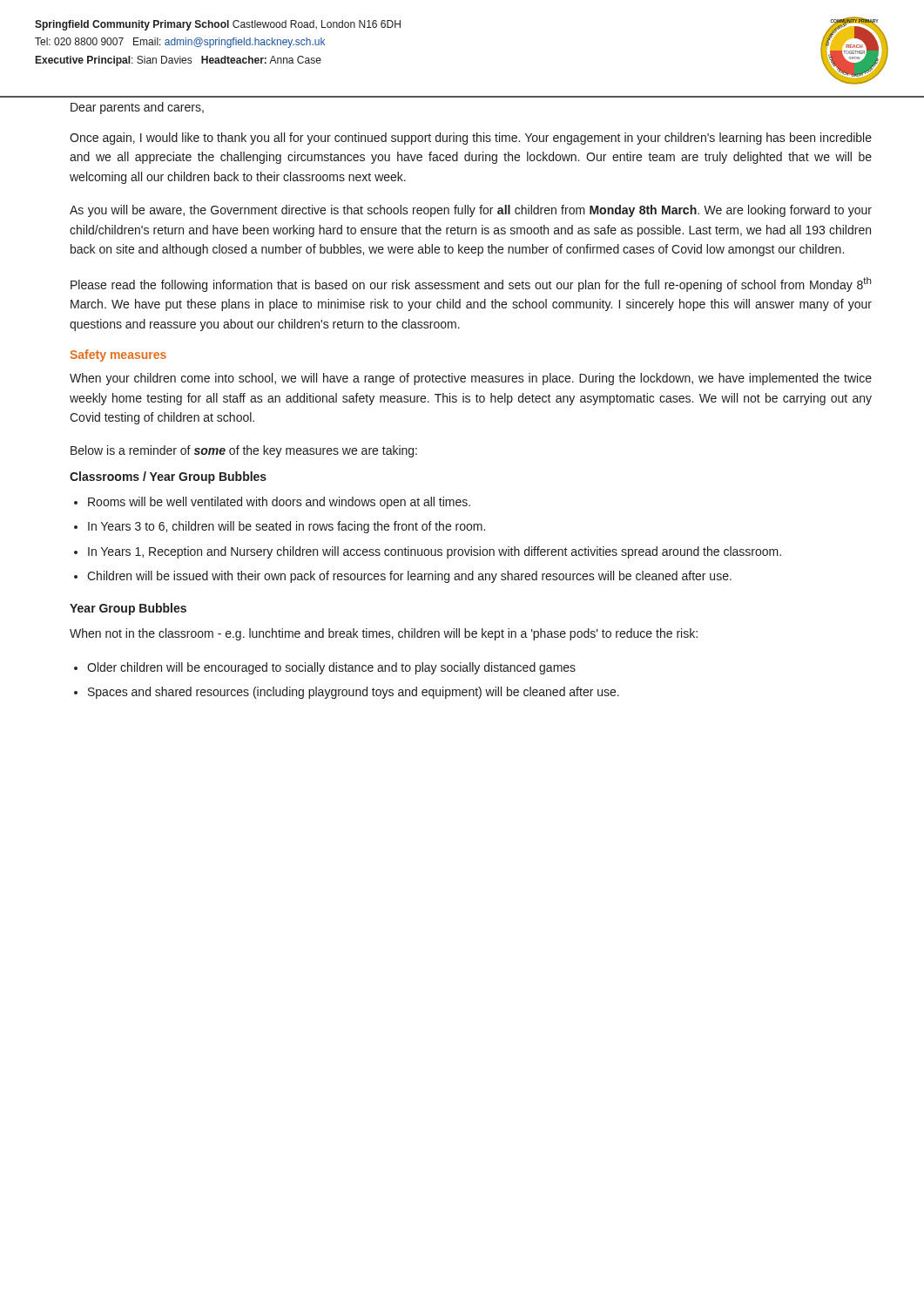Select the passage starting "In Years 1,"
Screen dimensions: 1307x924
click(435, 551)
